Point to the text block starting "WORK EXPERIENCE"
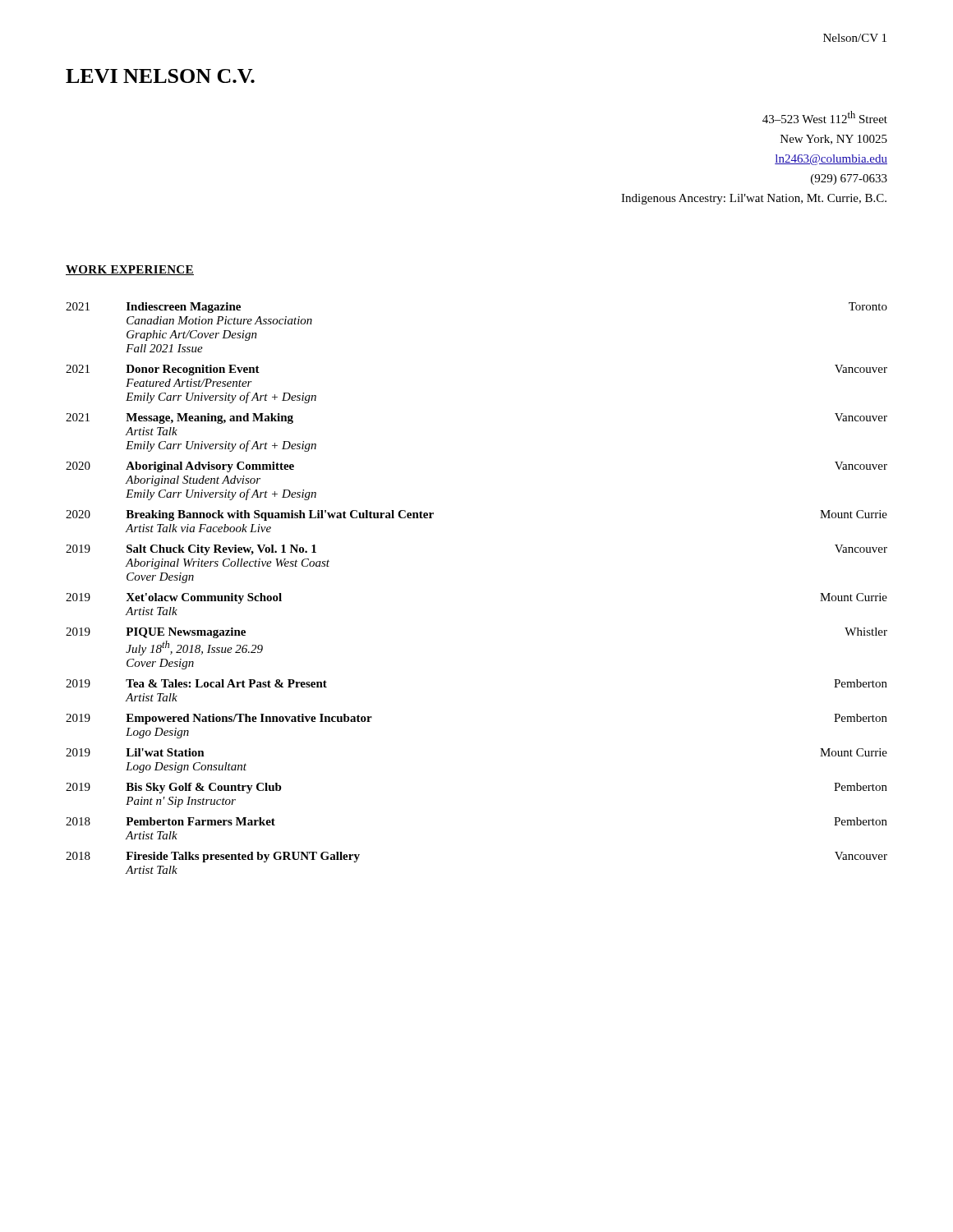 130,269
